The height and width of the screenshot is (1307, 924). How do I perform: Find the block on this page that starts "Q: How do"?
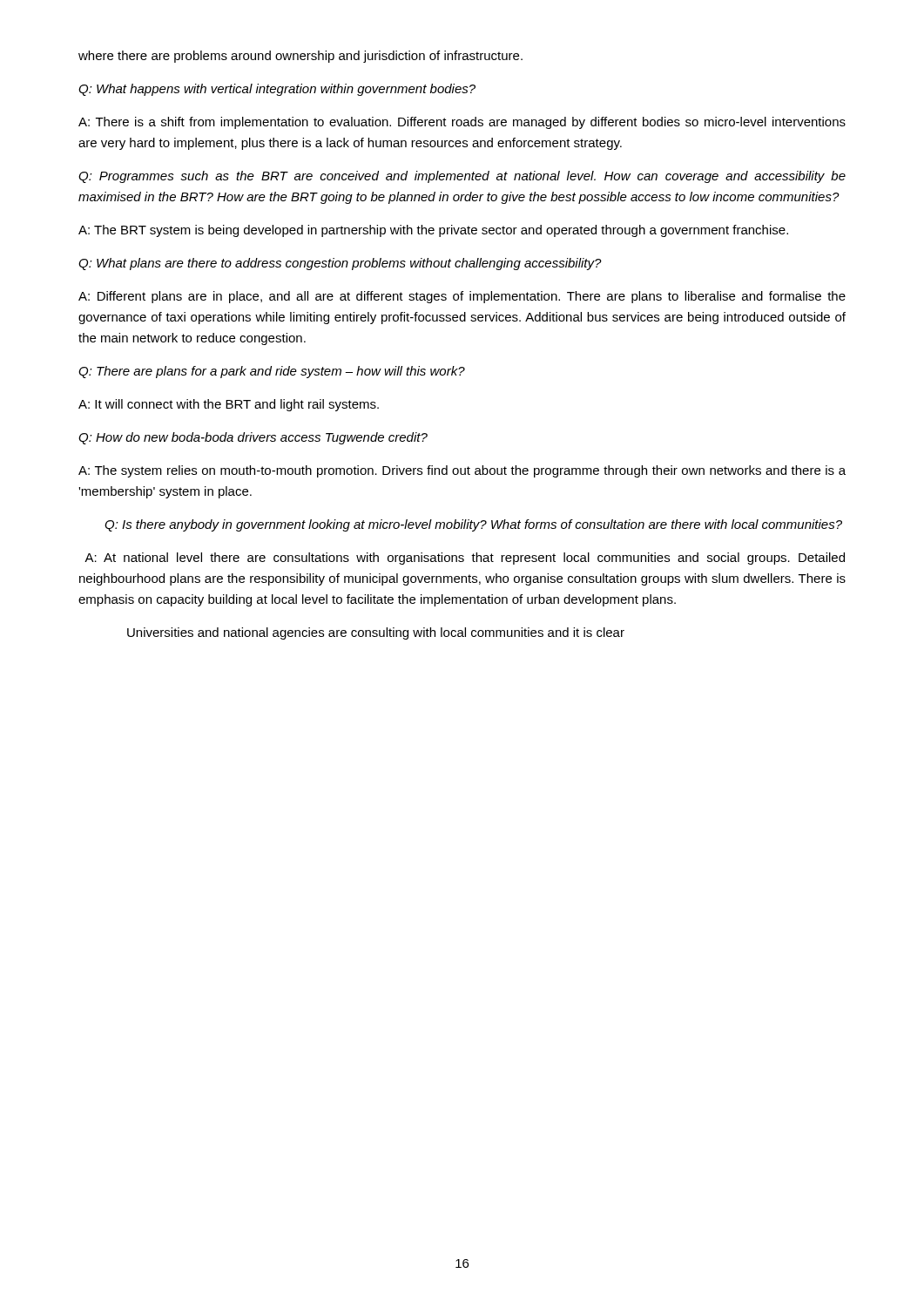pyautogui.click(x=253, y=437)
